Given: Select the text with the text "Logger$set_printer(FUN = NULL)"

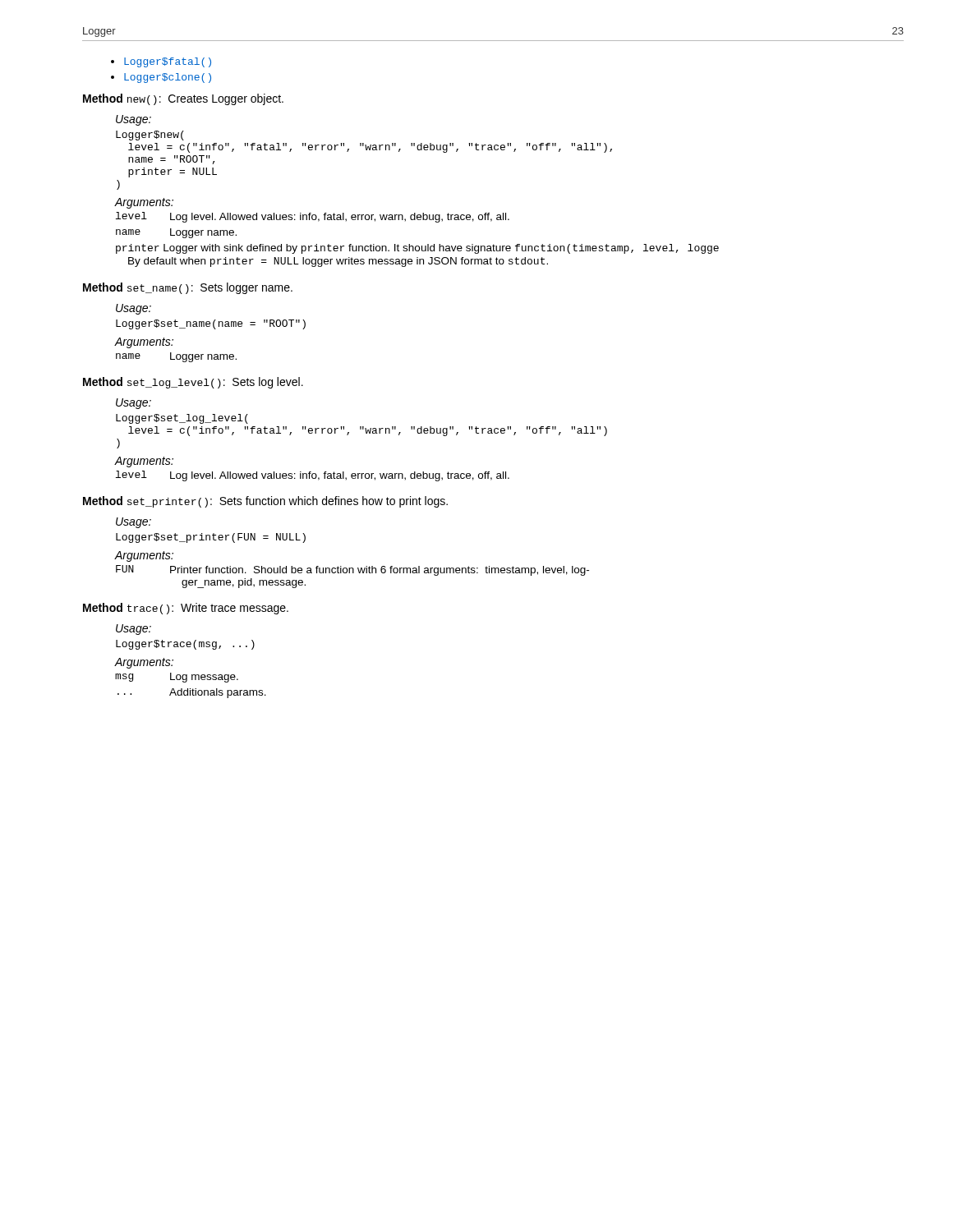Looking at the screenshot, I should pyautogui.click(x=211, y=538).
